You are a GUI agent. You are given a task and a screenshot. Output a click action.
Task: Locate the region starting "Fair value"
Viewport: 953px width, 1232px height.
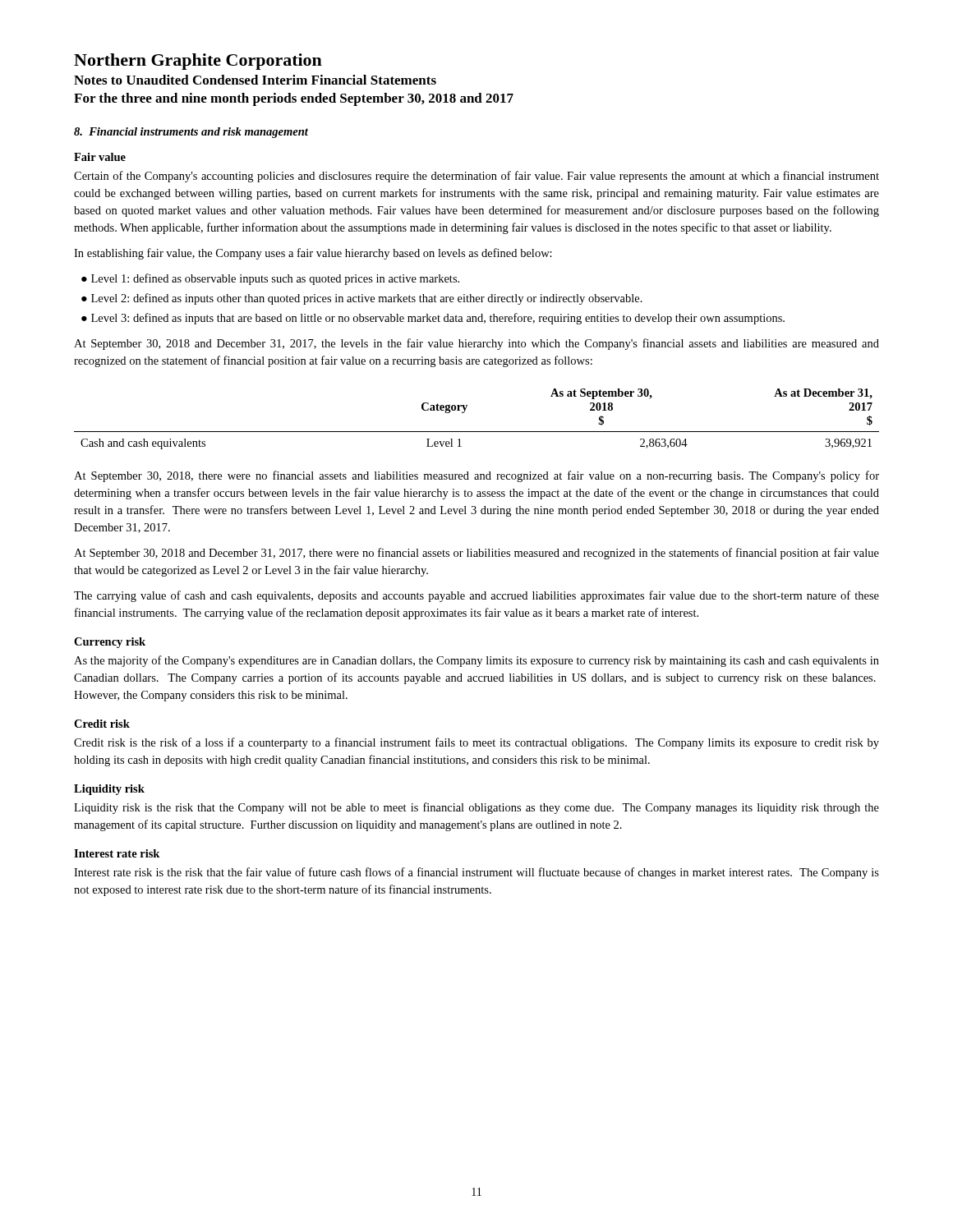pos(100,157)
